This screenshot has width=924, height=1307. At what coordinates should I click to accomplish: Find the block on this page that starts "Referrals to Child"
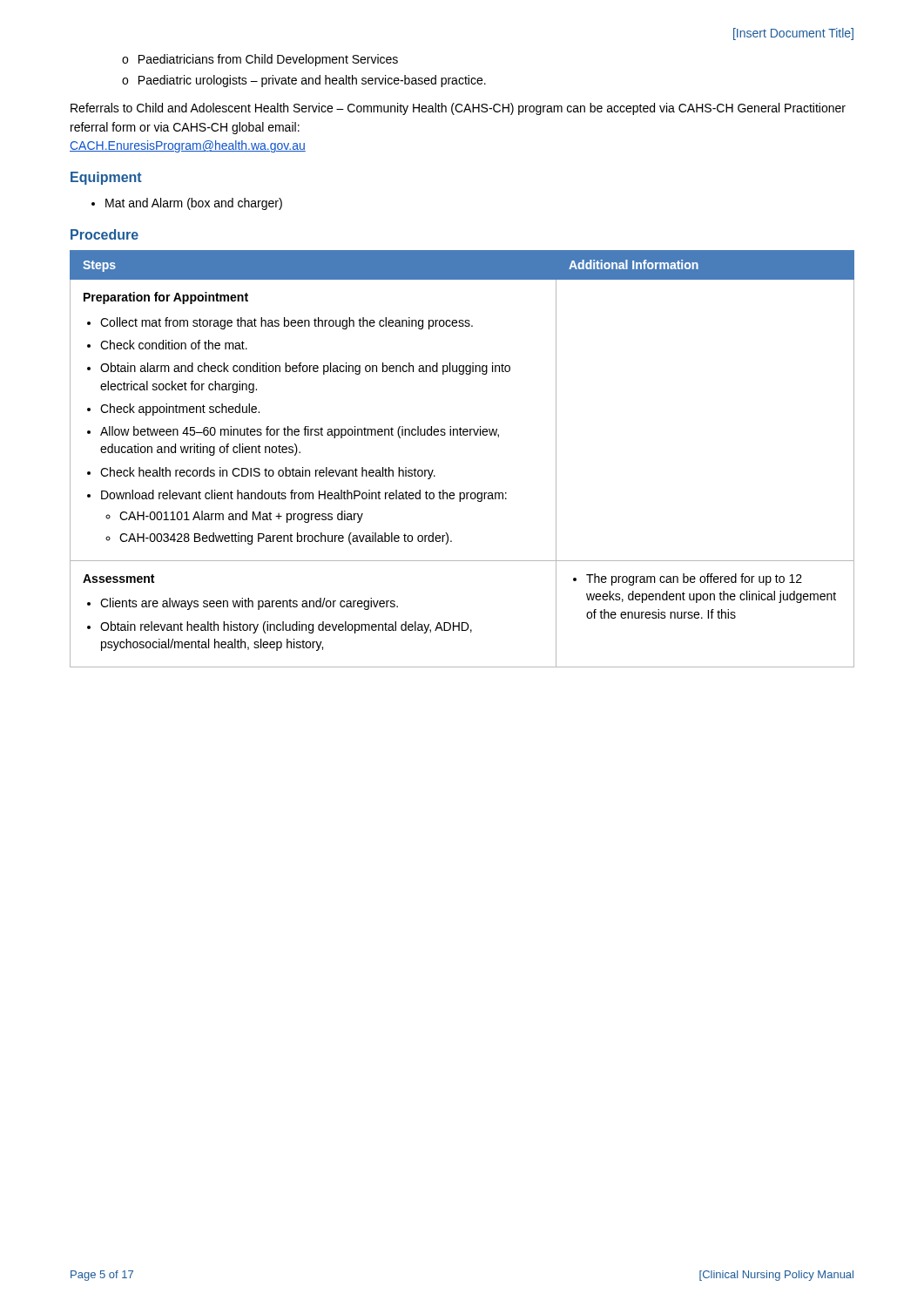[458, 109]
